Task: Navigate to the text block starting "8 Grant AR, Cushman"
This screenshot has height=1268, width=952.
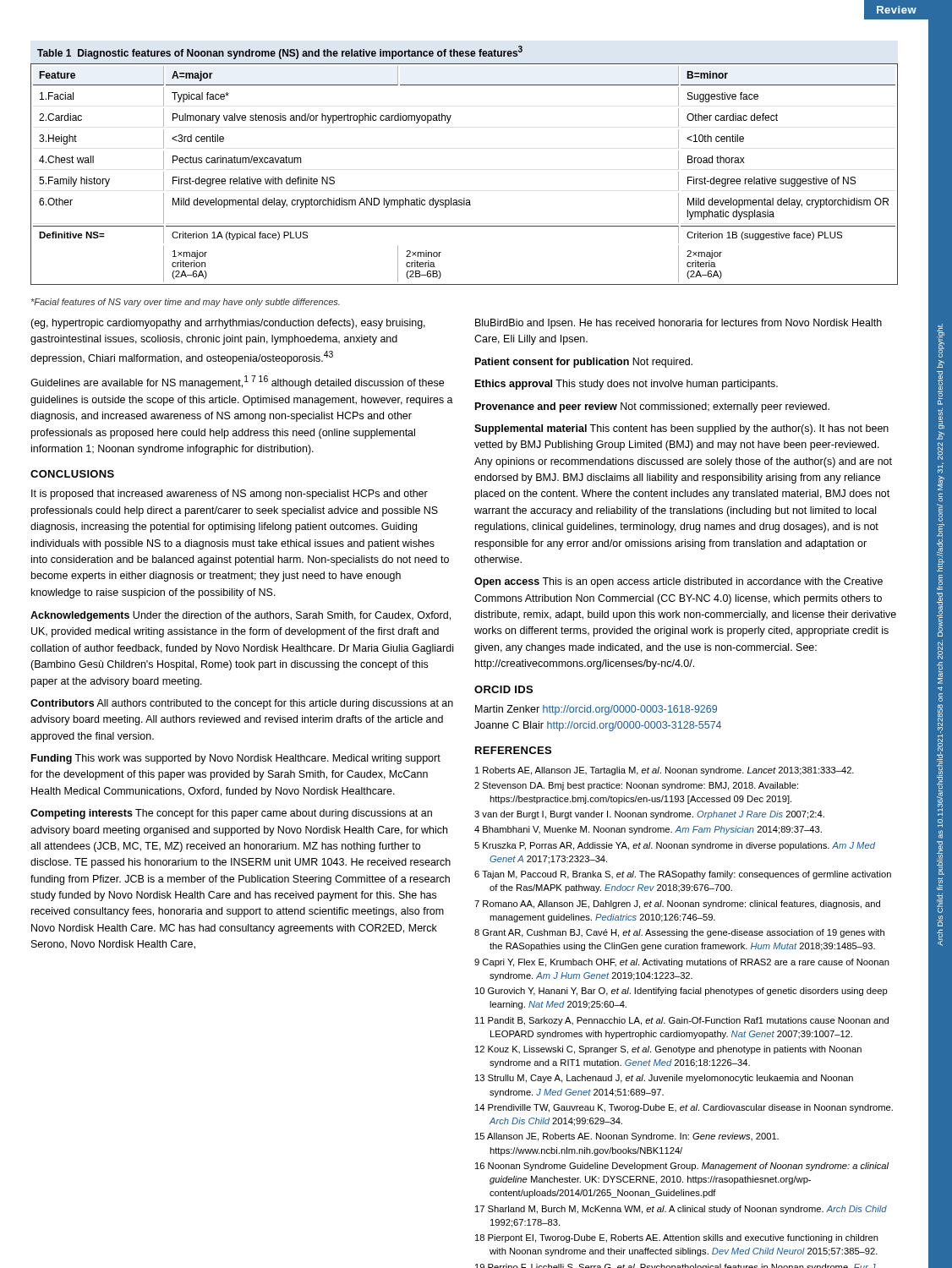Action: (x=680, y=939)
